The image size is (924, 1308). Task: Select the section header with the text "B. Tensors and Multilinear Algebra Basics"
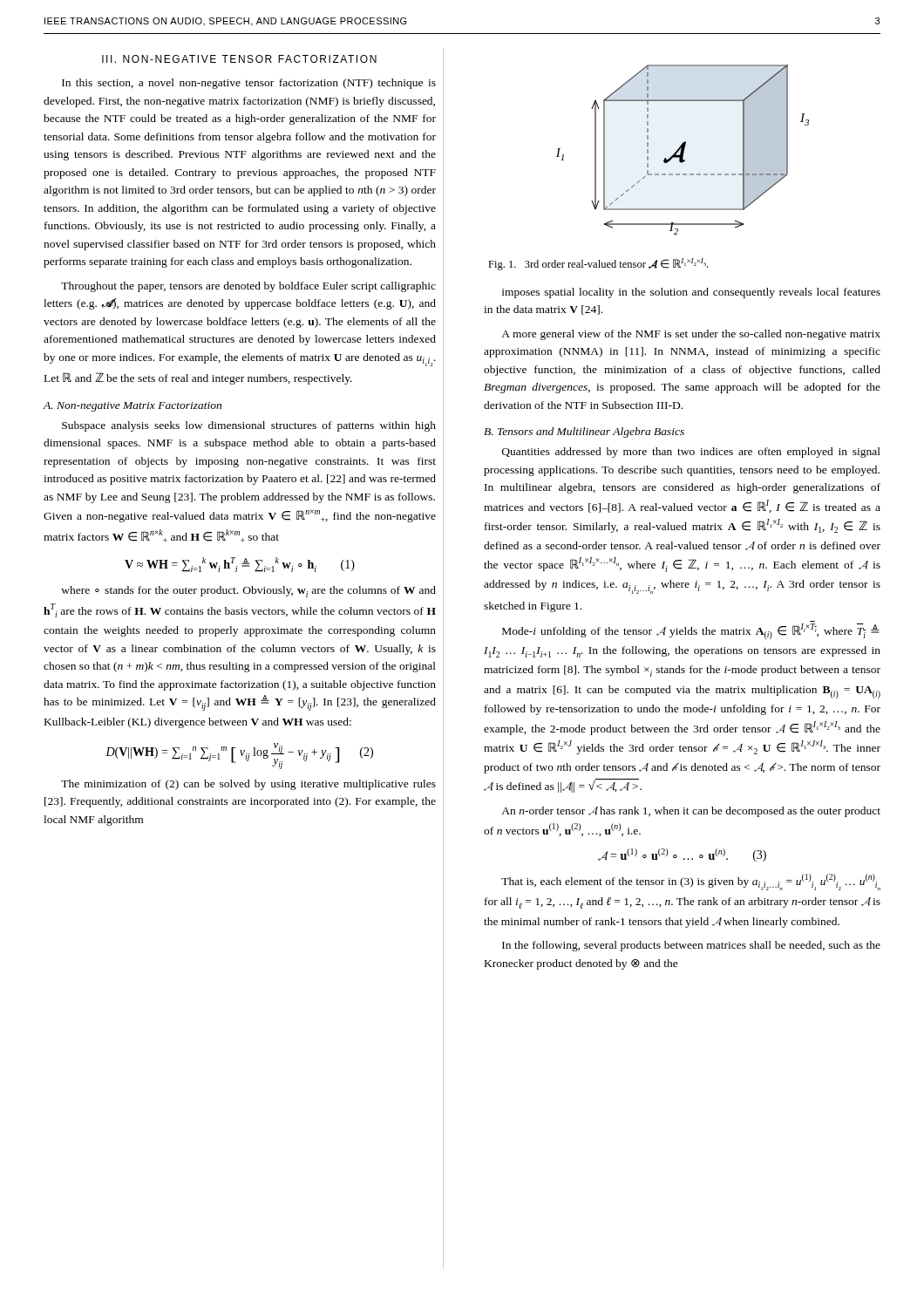[584, 431]
